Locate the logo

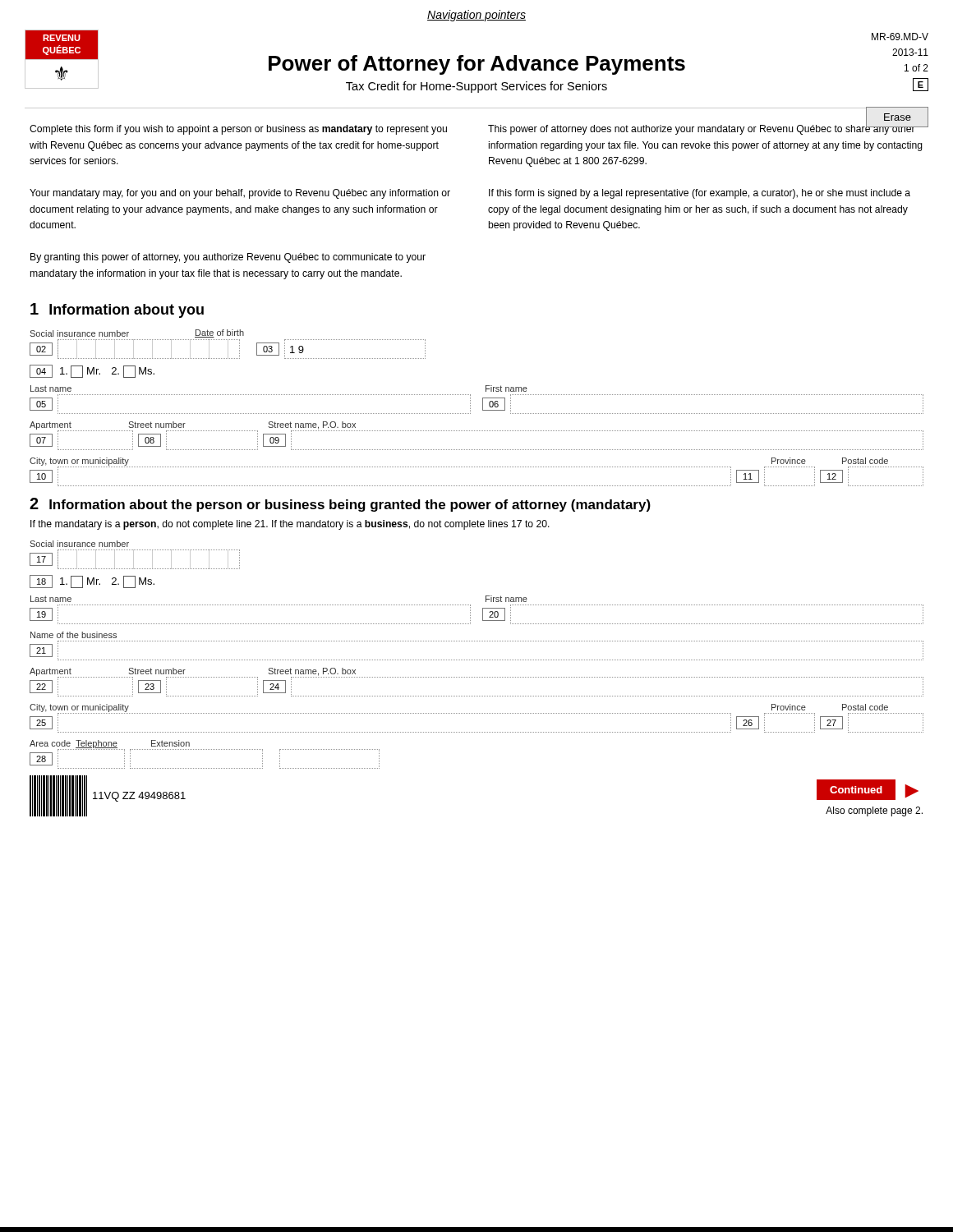[x=62, y=59]
